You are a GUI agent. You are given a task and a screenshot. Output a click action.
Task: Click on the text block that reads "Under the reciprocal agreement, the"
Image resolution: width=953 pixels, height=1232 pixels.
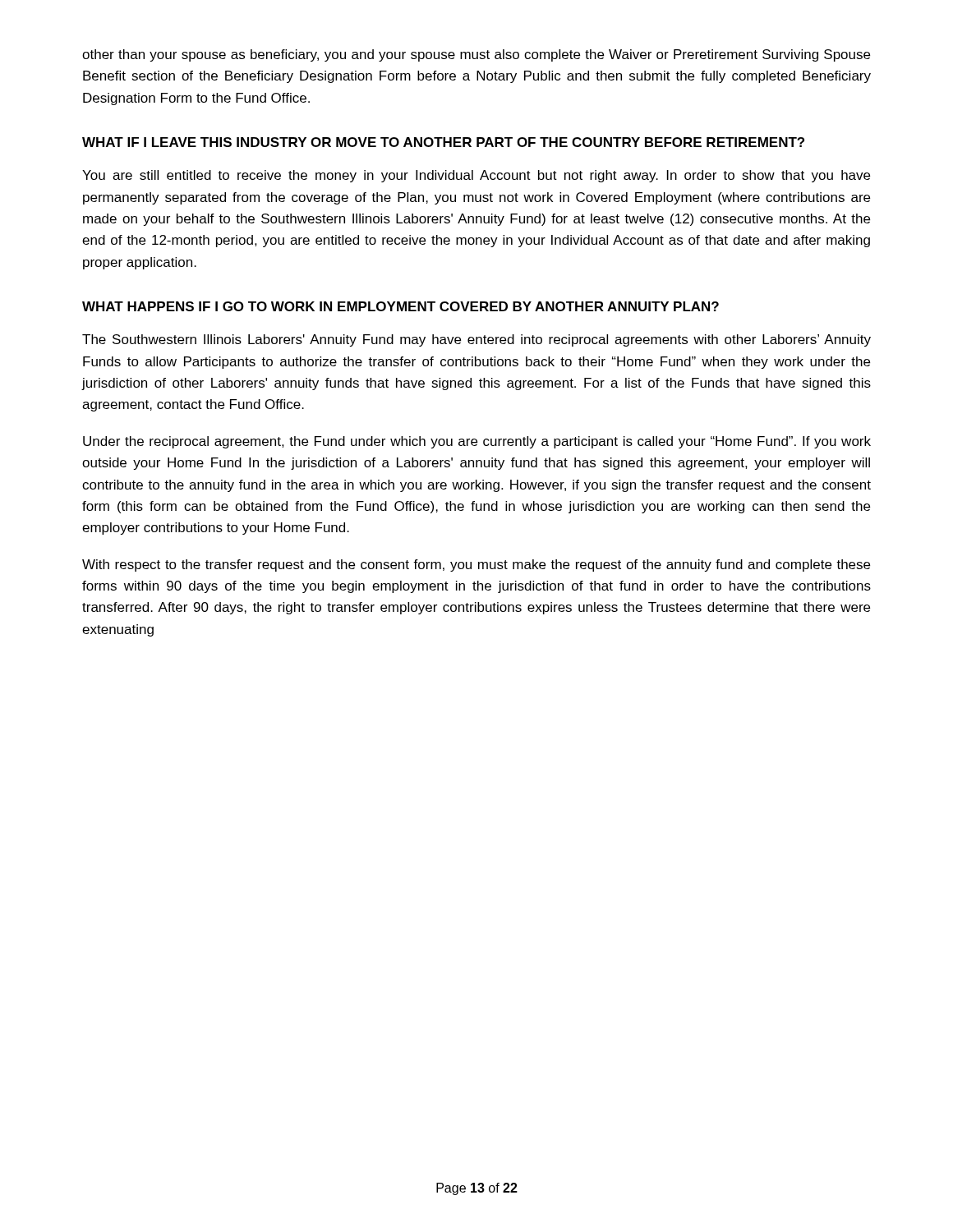(476, 485)
